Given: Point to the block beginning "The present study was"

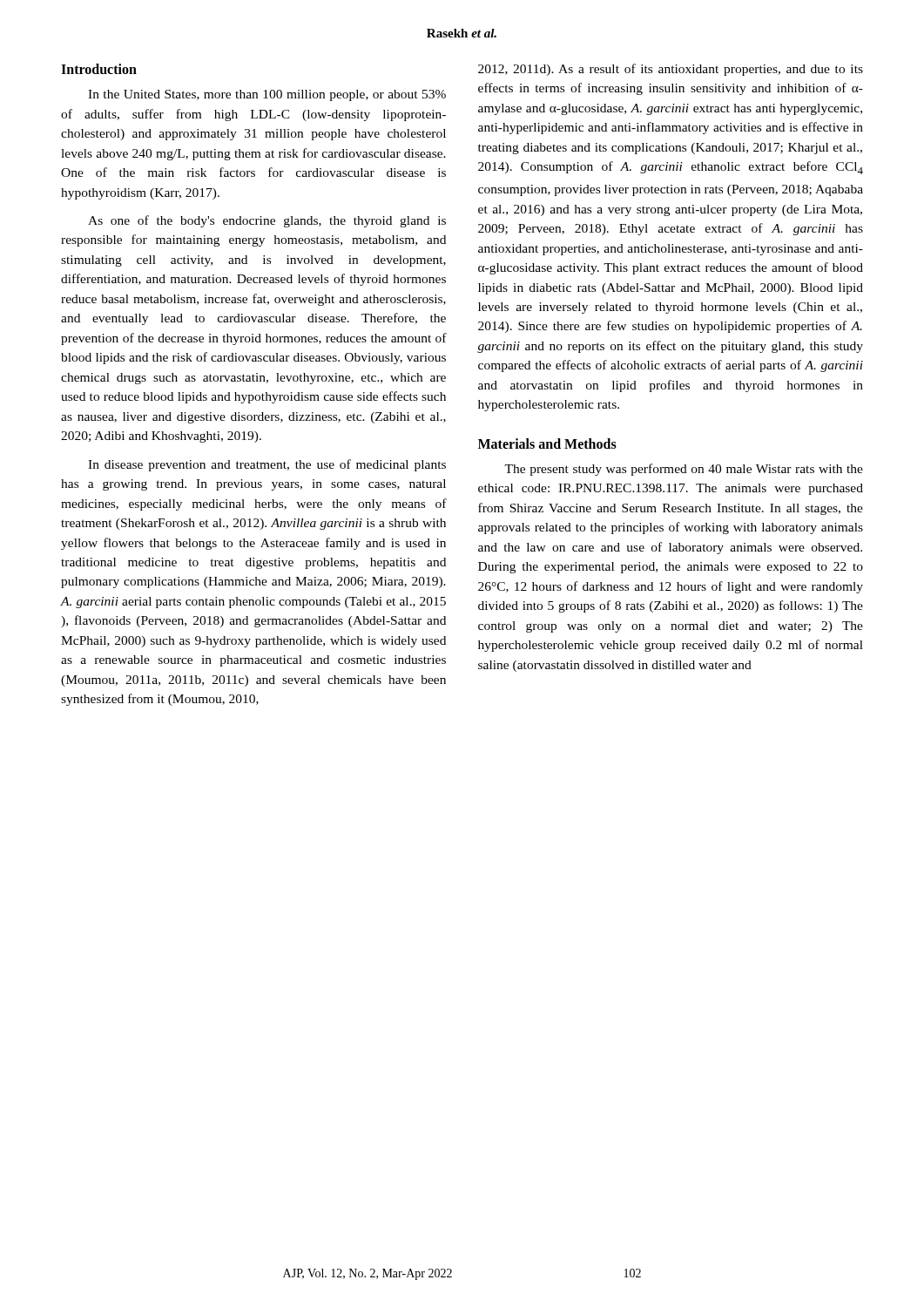Looking at the screenshot, I should 670,567.
